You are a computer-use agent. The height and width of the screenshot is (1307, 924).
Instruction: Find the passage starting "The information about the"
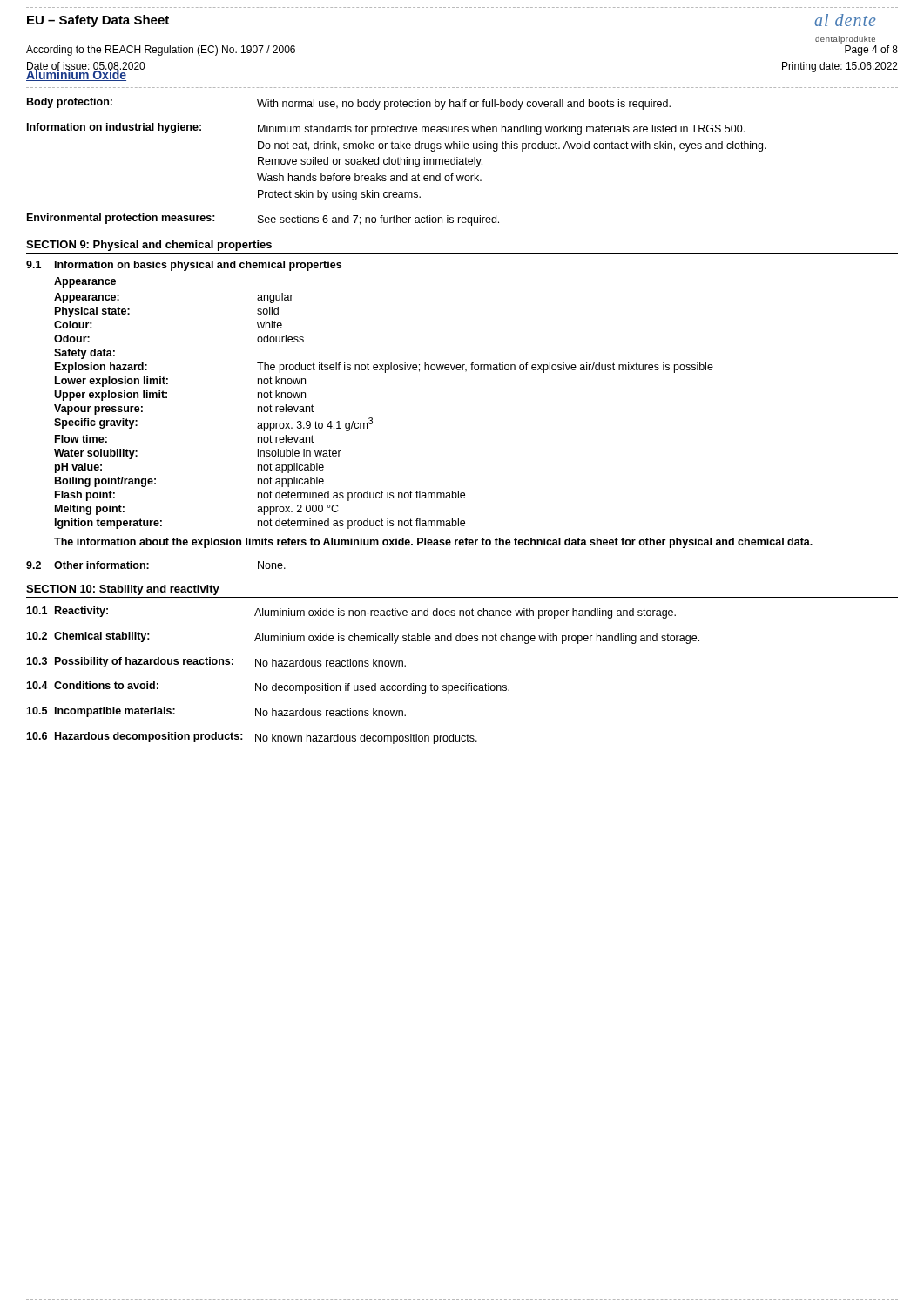click(x=433, y=542)
